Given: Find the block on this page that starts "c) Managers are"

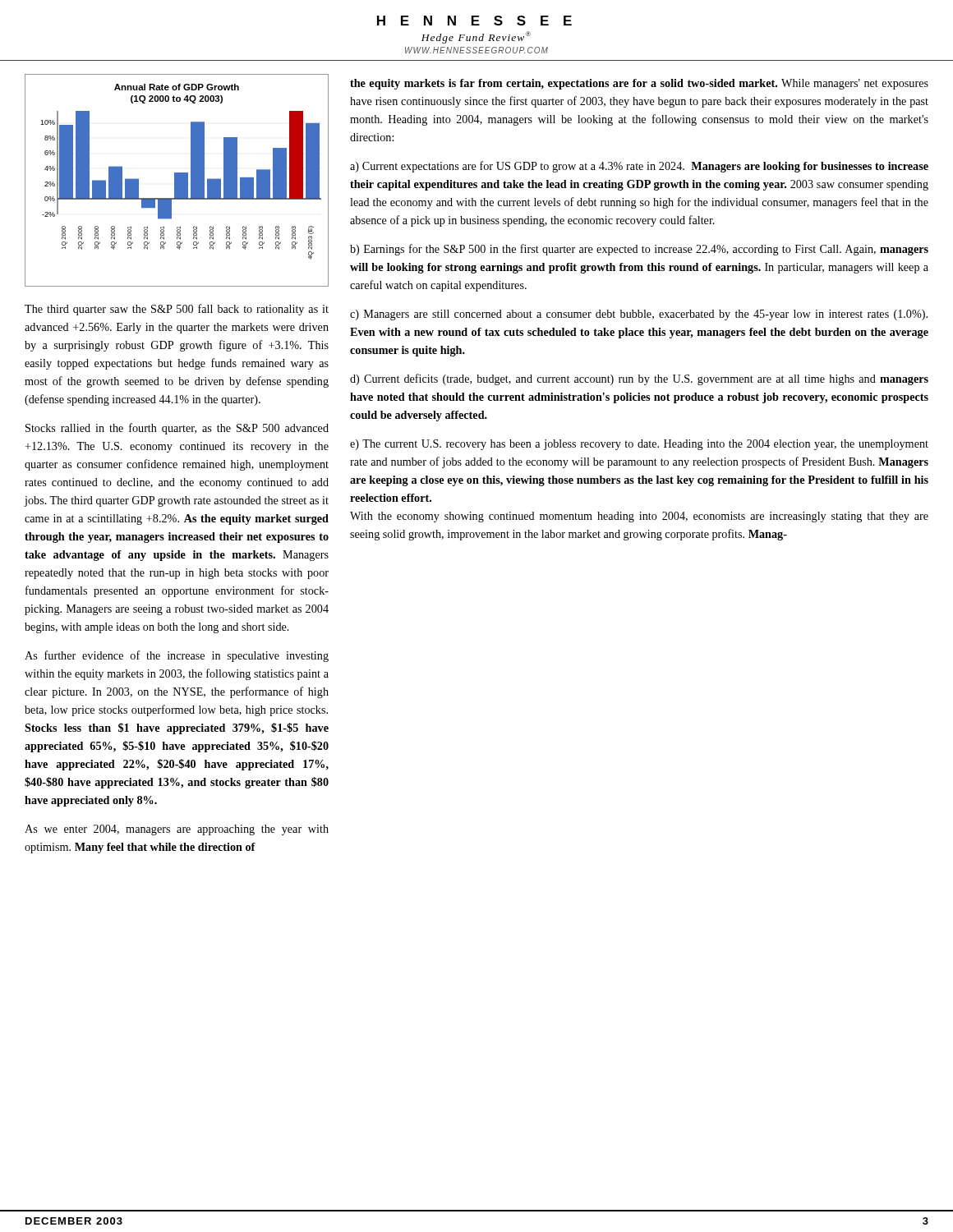Looking at the screenshot, I should [x=639, y=331].
